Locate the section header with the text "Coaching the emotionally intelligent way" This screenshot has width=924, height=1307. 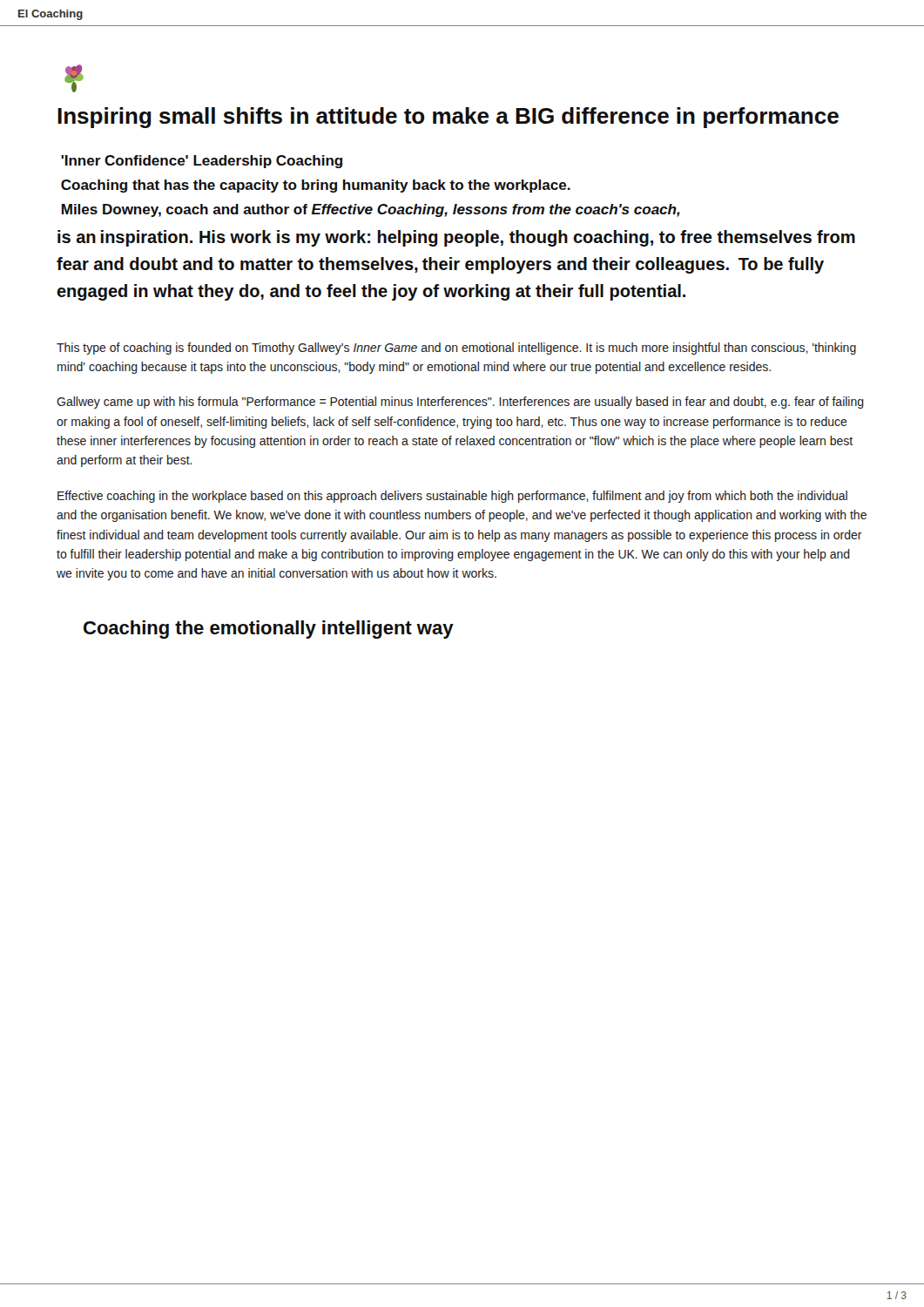pyautogui.click(x=268, y=628)
